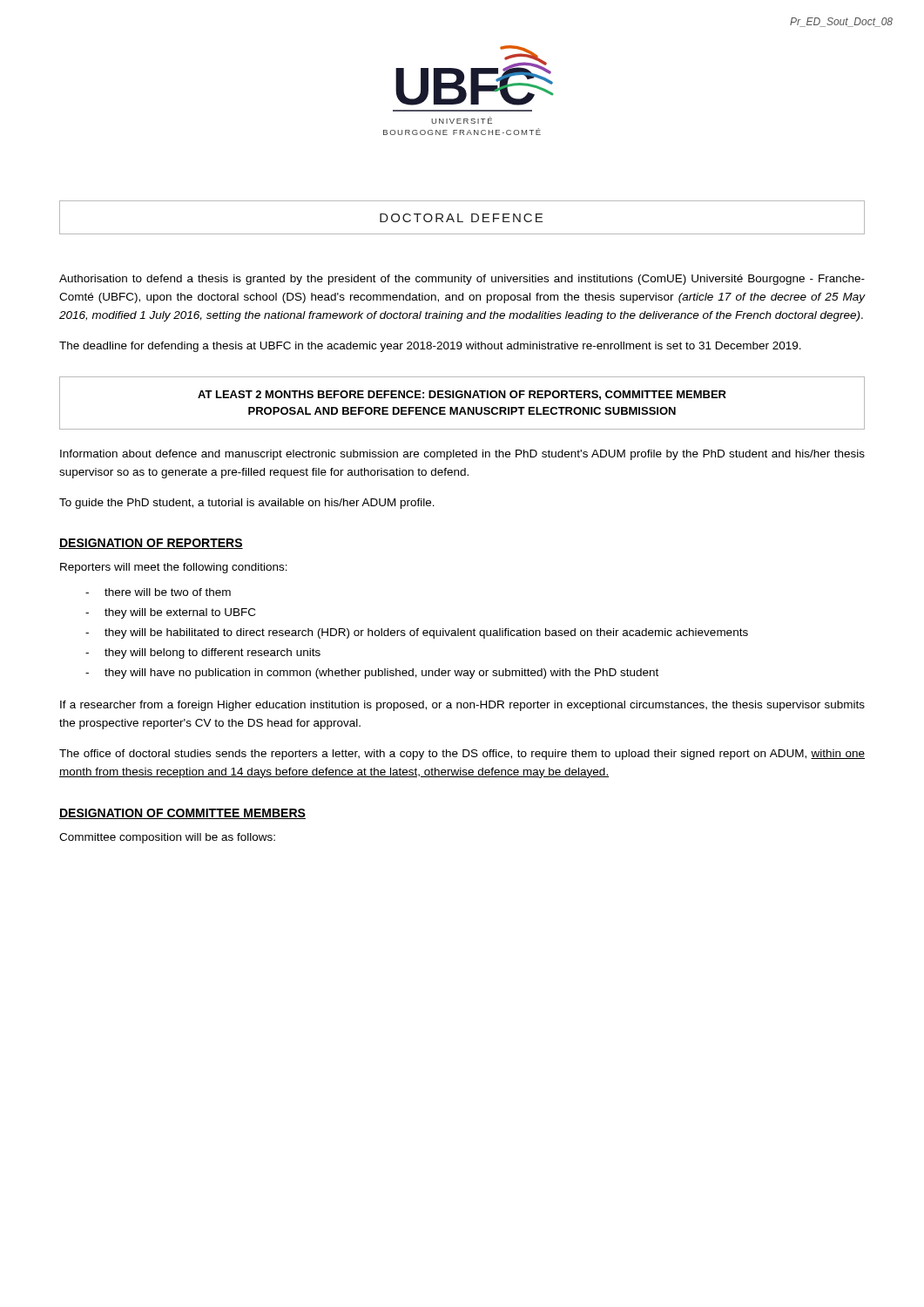Click on the list item with the text "- they will belong to"

pyautogui.click(x=203, y=654)
